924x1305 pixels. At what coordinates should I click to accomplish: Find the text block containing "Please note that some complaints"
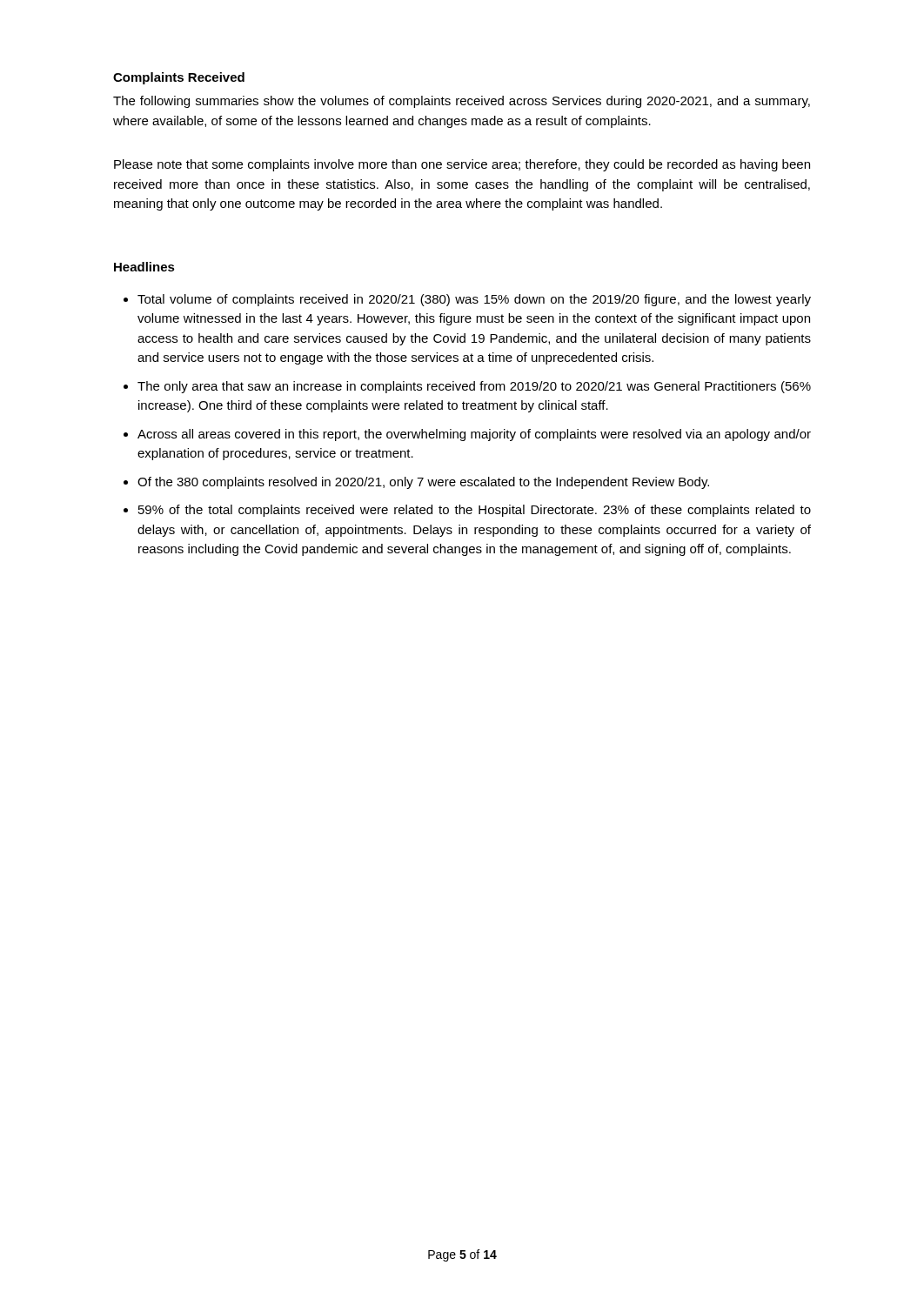(462, 184)
